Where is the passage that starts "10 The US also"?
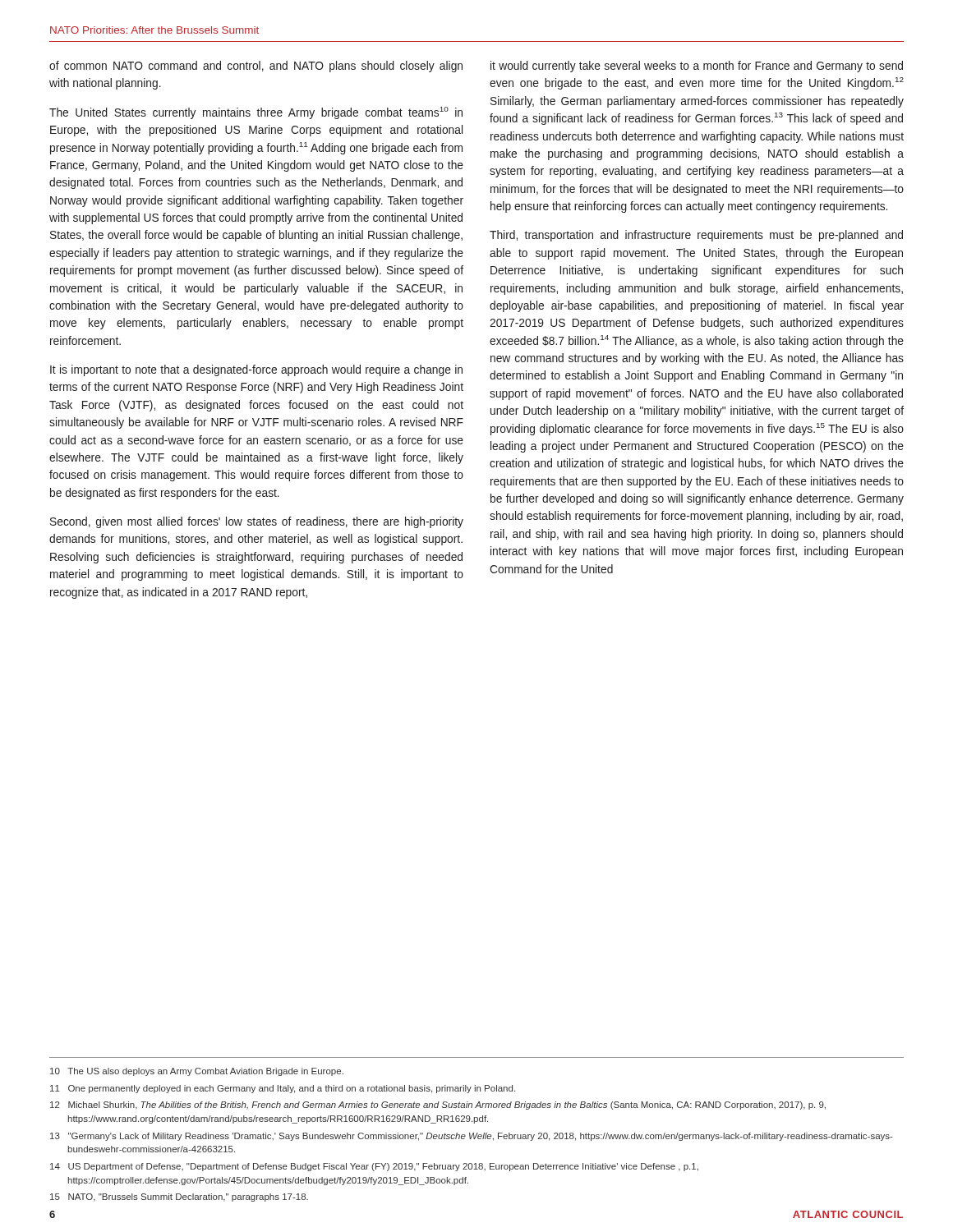 [197, 1071]
